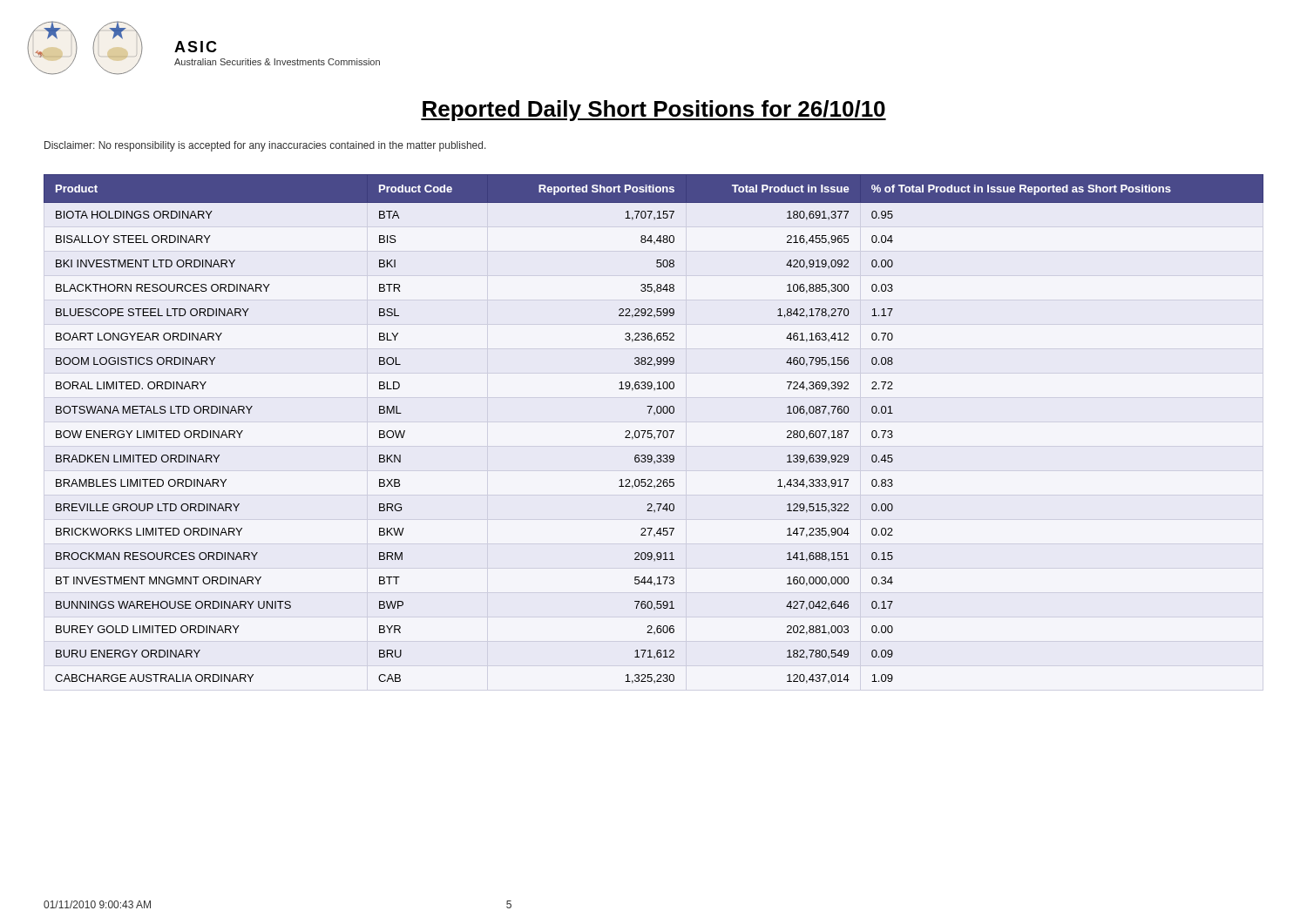Click on the text block containing "Disclaimer: No responsibility is accepted for any inaccuracies"
The width and height of the screenshot is (1307, 924).
tap(265, 145)
